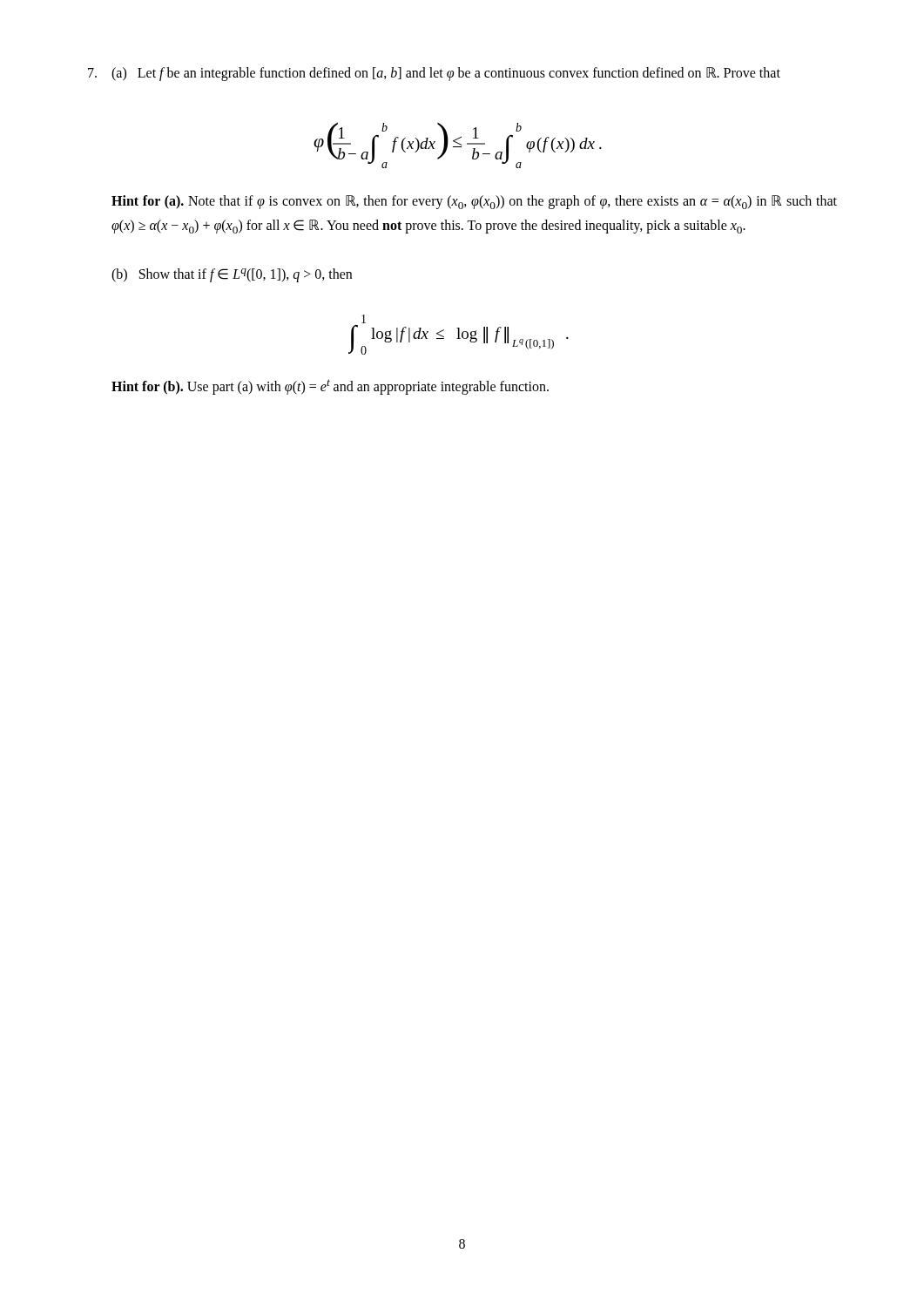Viewport: 924px width, 1307px height.
Task: Navigate to the passage starting "∫ 0 1 log | f |"
Action: pyautogui.click(x=474, y=332)
